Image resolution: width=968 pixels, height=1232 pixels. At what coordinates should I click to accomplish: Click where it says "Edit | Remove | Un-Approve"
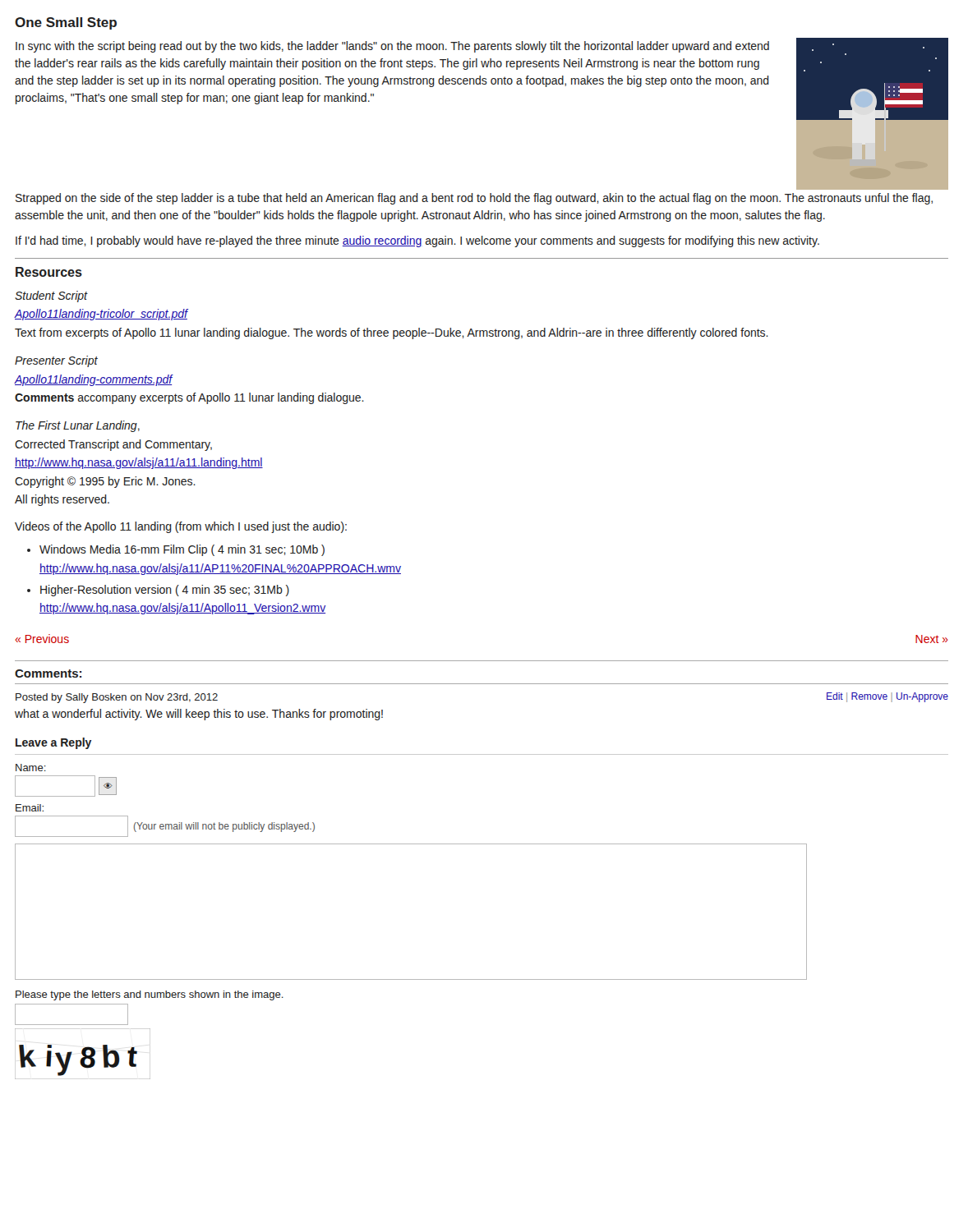pyautogui.click(x=887, y=696)
